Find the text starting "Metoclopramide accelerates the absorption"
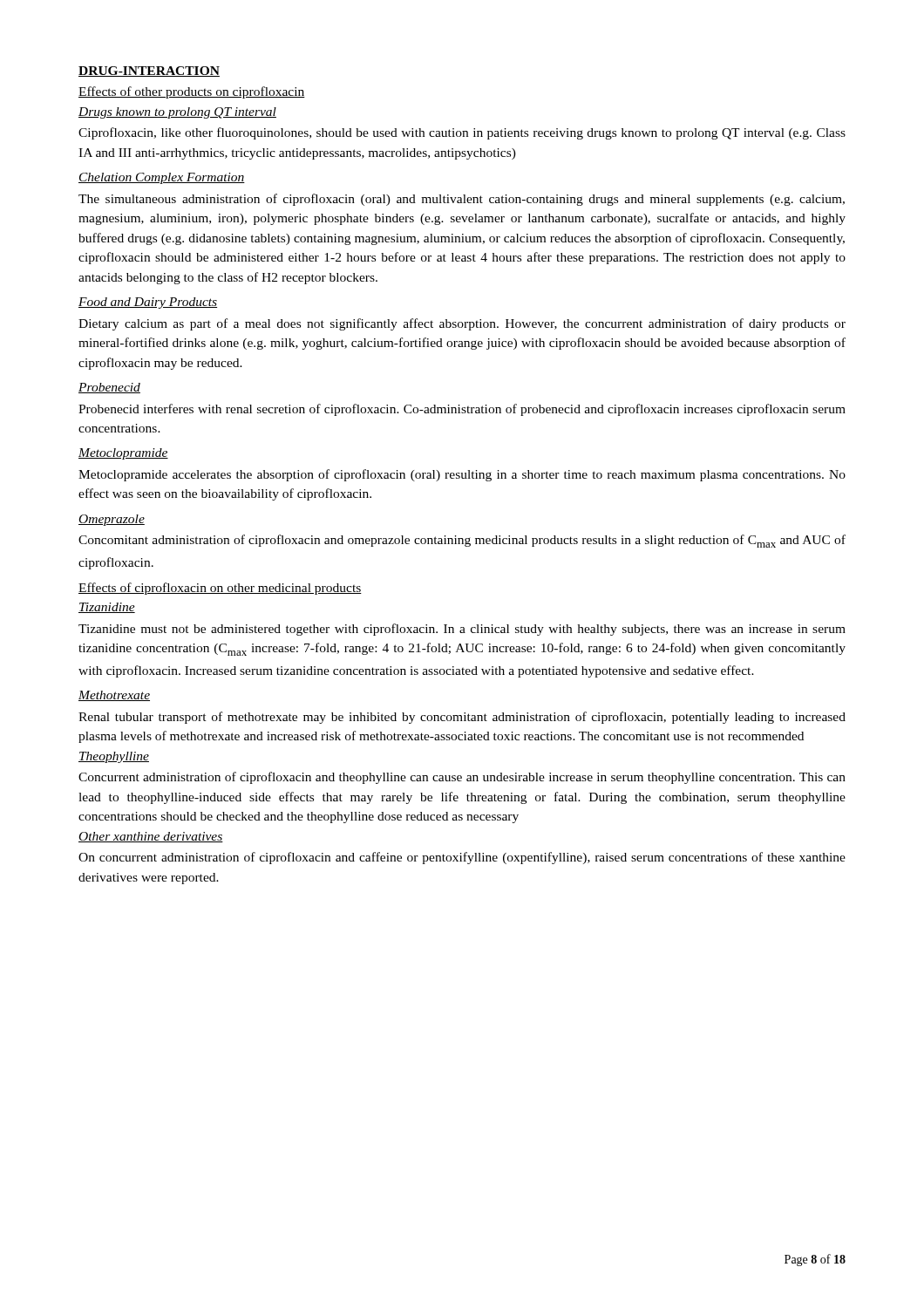Screen dimensions: 1308x924 462,484
